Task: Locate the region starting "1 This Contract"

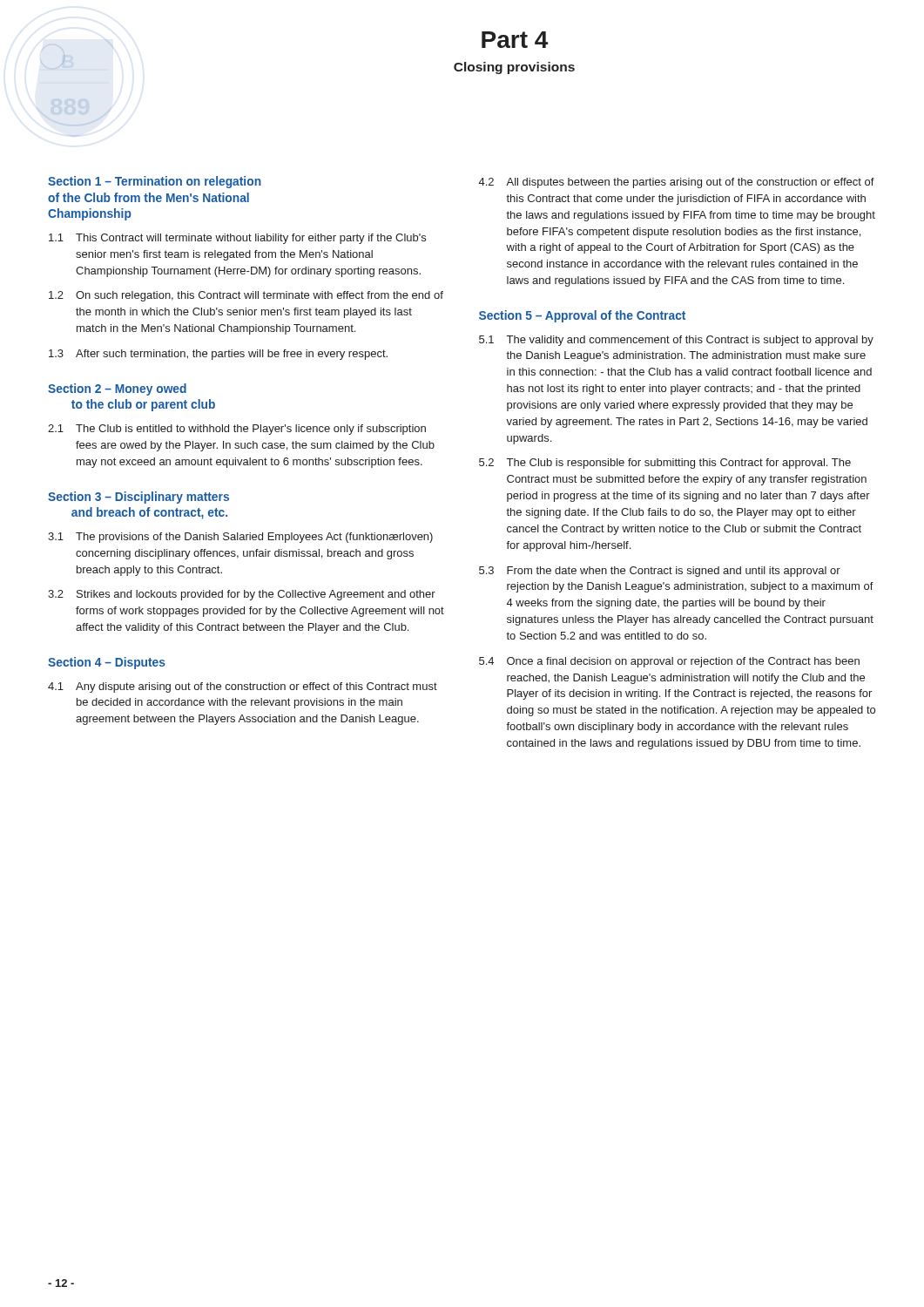Action: click(x=247, y=255)
